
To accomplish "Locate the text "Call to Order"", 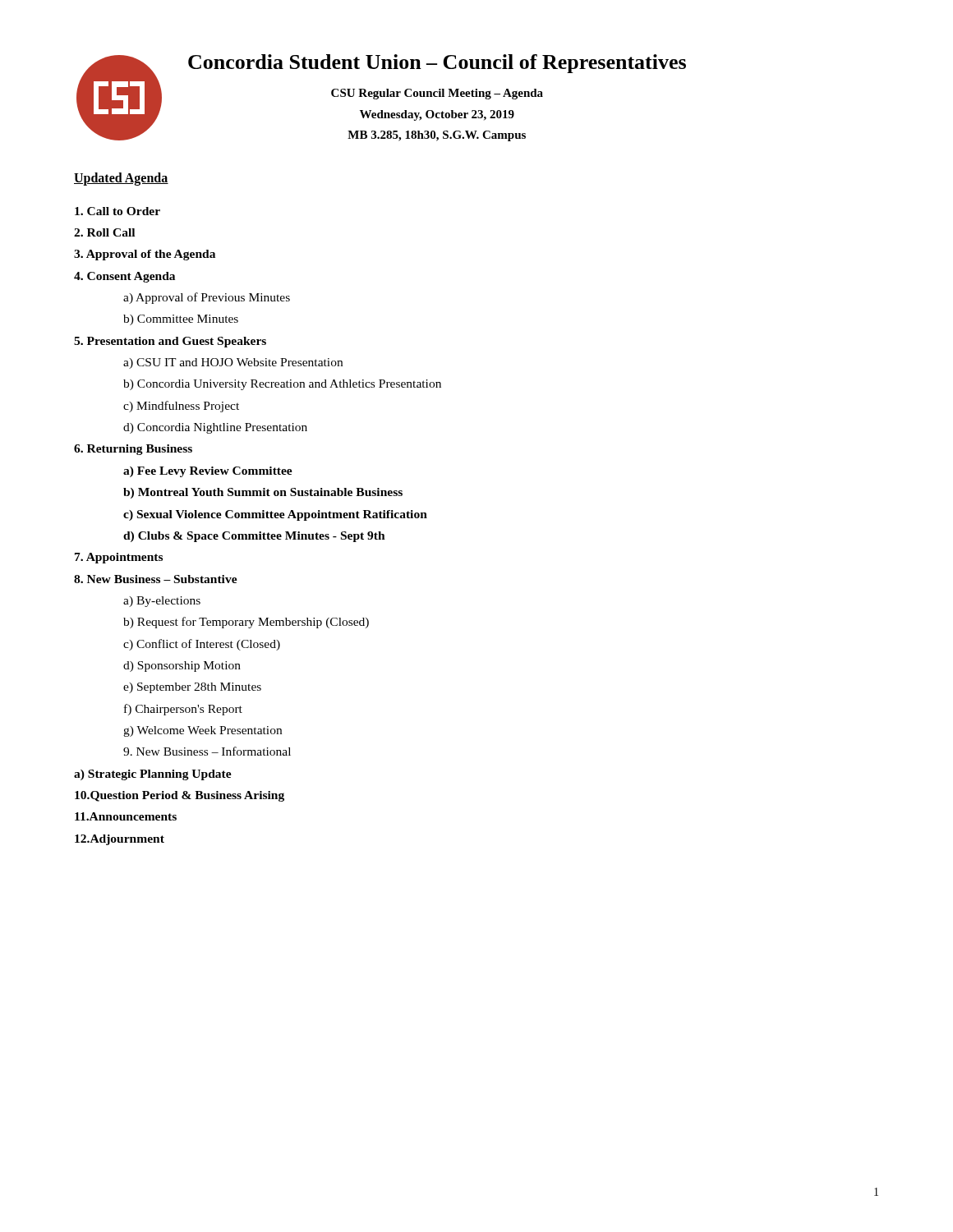I will [117, 210].
